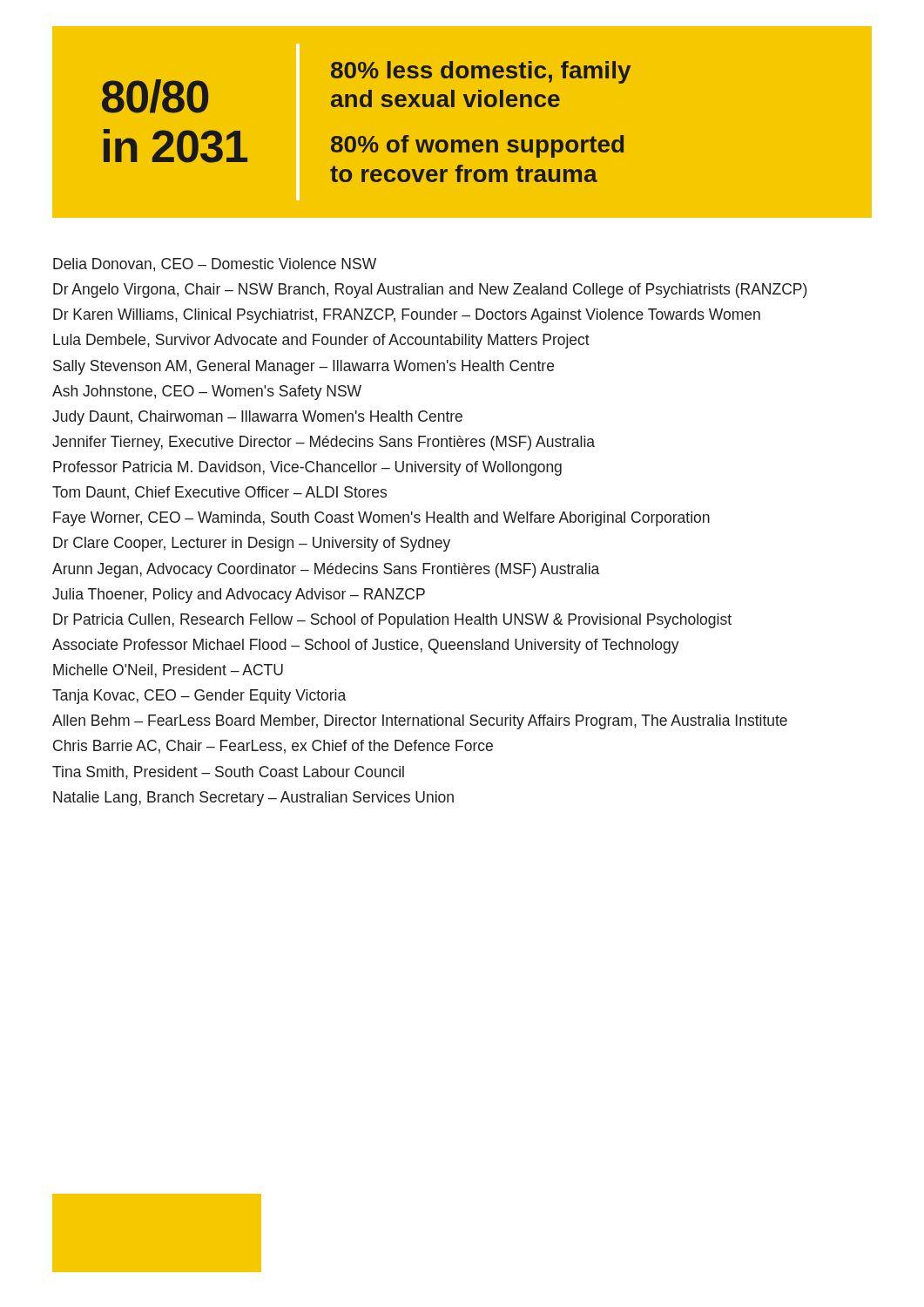Viewport: 924px width, 1307px height.
Task: Select the passage starting "Delia Donovan, CEO – Domestic Violence NSW"
Action: point(214,264)
